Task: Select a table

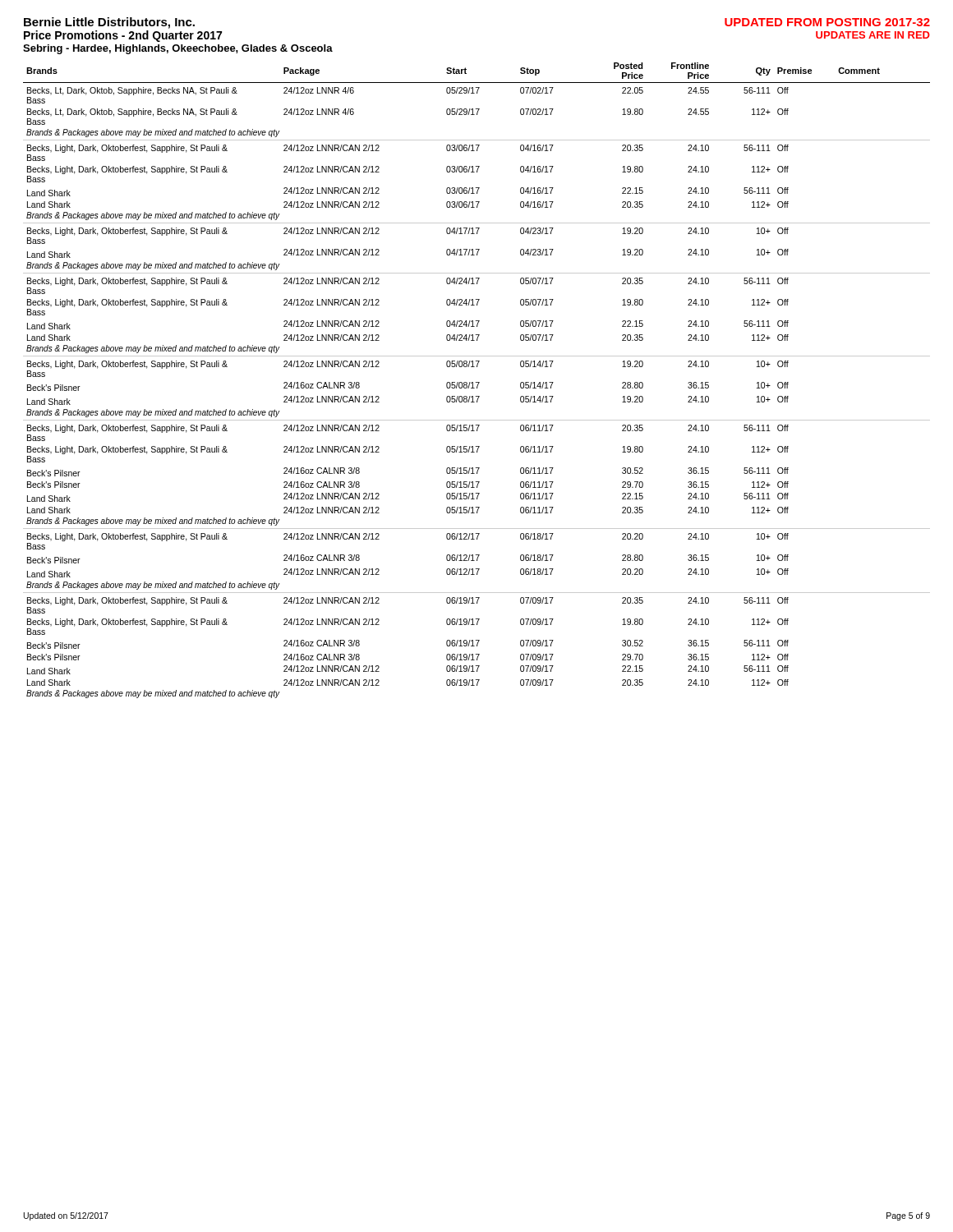Action: tap(476, 380)
